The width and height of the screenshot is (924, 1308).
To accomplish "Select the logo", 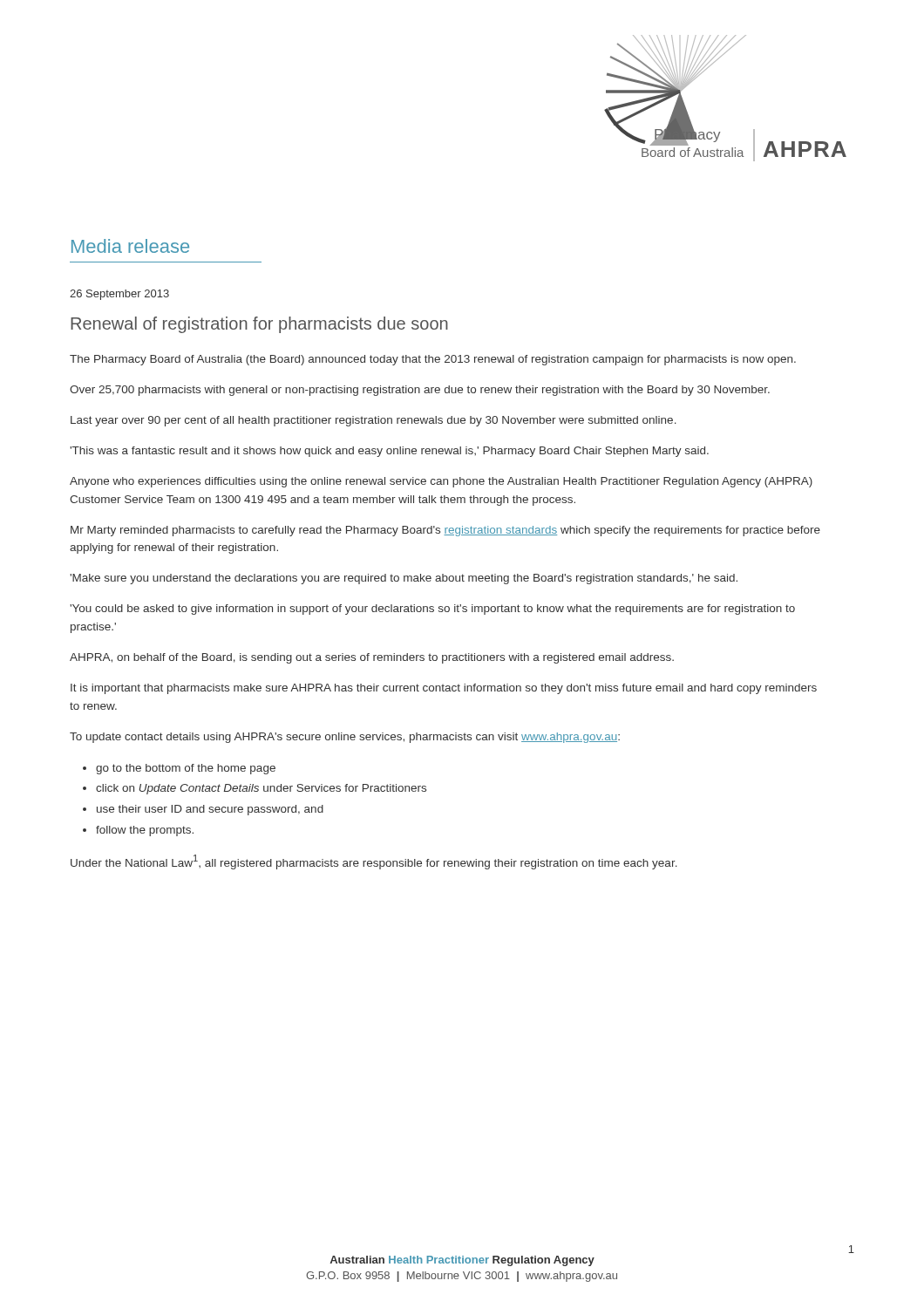I will pyautogui.click(x=728, y=99).
